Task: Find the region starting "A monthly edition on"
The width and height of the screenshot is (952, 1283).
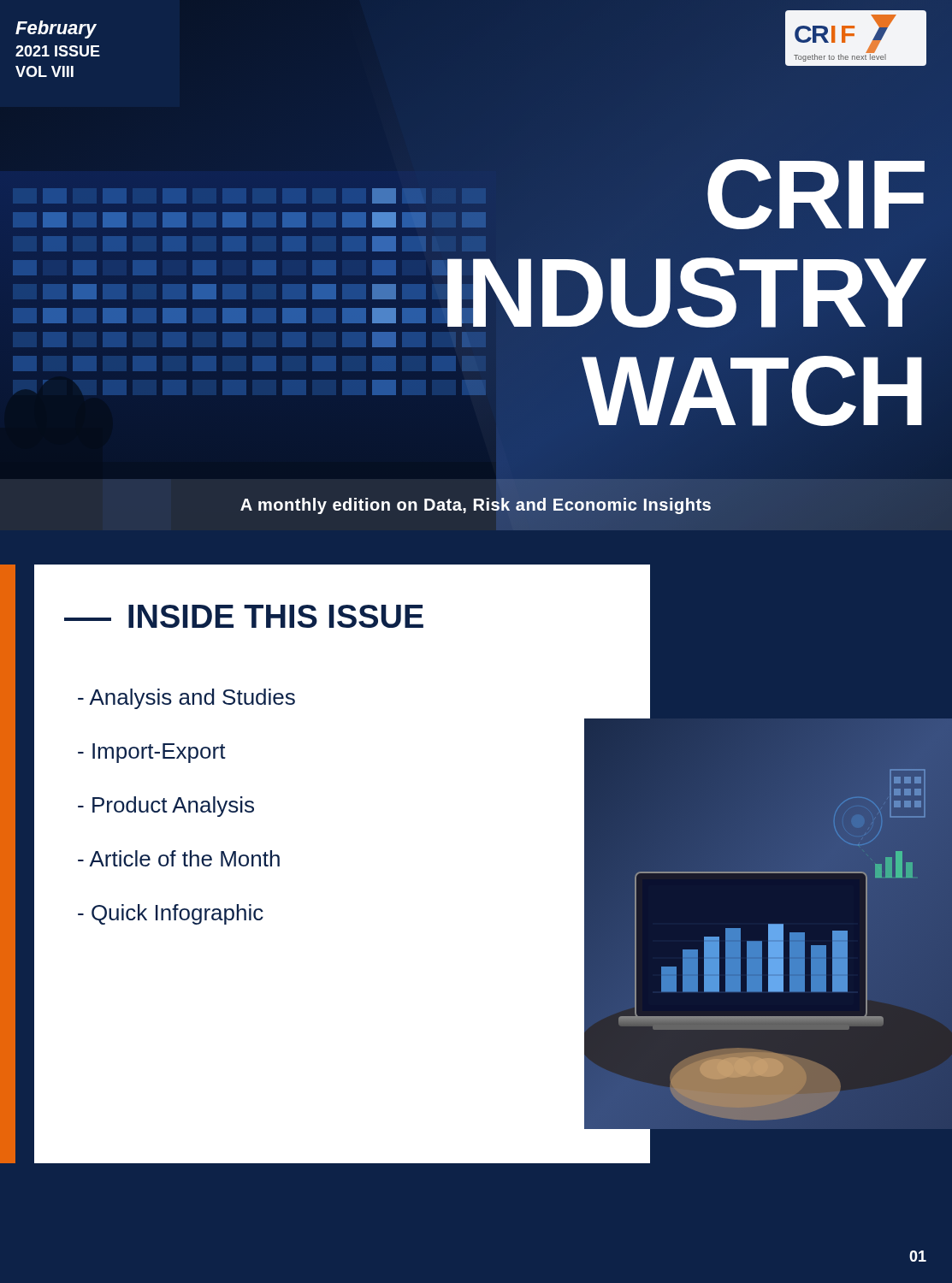Action: point(476,504)
